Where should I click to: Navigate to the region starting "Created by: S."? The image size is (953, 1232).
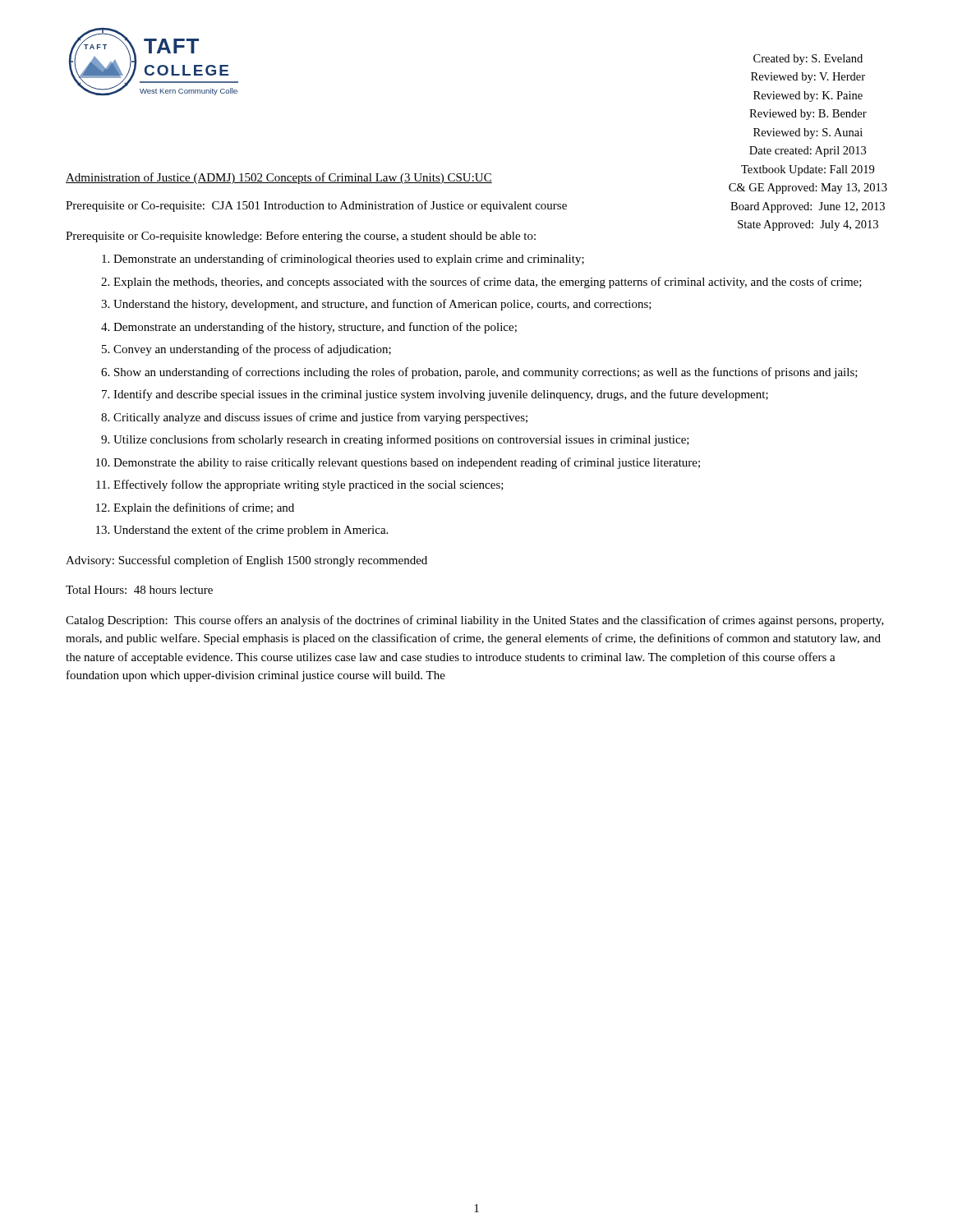[808, 141]
